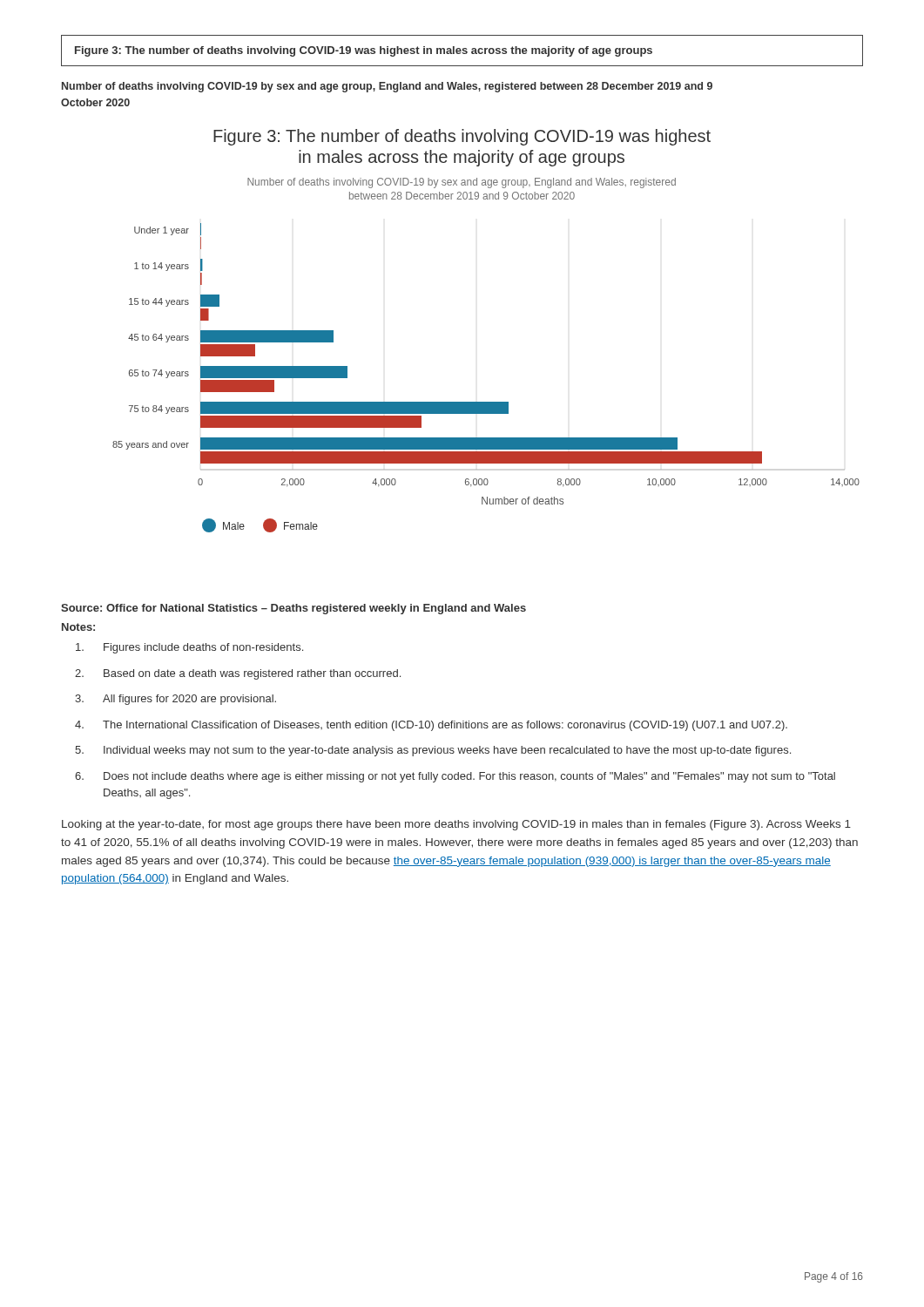Screen dimensions: 1307x924
Task: Find the region starting "Looking at the year-to-date, for"
Action: 460,851
